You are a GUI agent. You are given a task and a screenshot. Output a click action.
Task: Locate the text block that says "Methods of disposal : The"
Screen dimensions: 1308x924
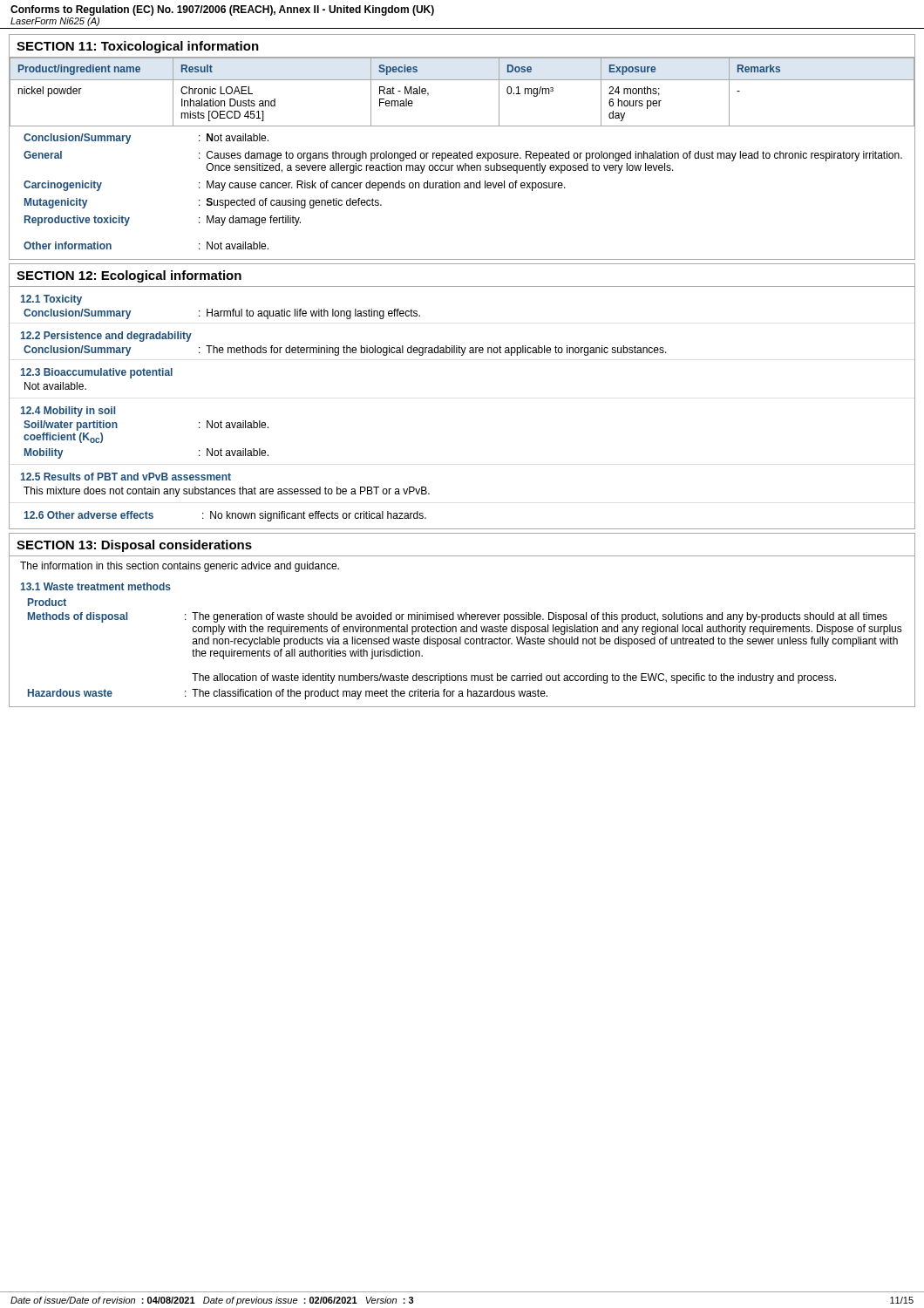tap(465, 647)
